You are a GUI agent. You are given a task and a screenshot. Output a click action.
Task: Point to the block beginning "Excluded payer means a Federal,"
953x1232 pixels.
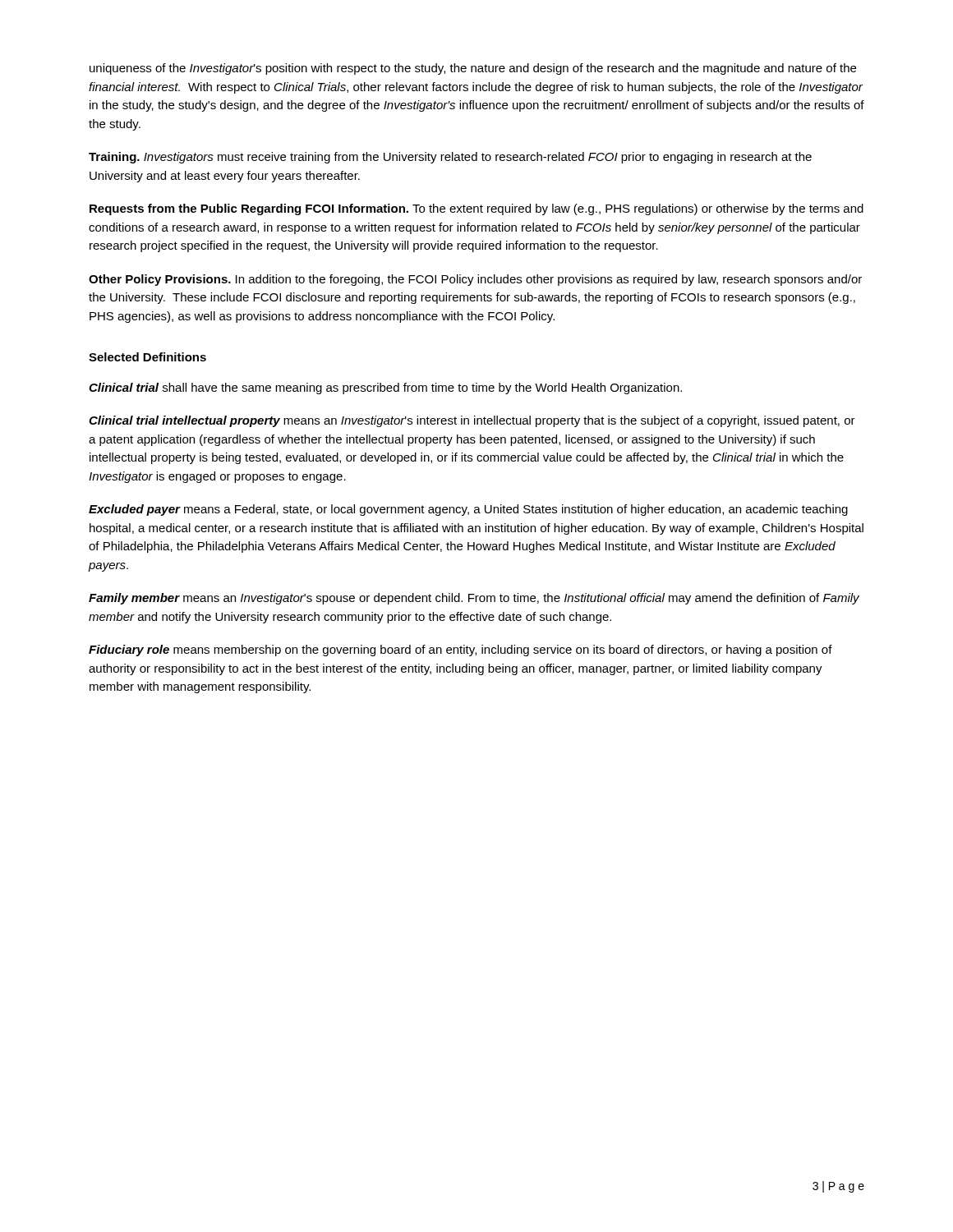point(476,537)
